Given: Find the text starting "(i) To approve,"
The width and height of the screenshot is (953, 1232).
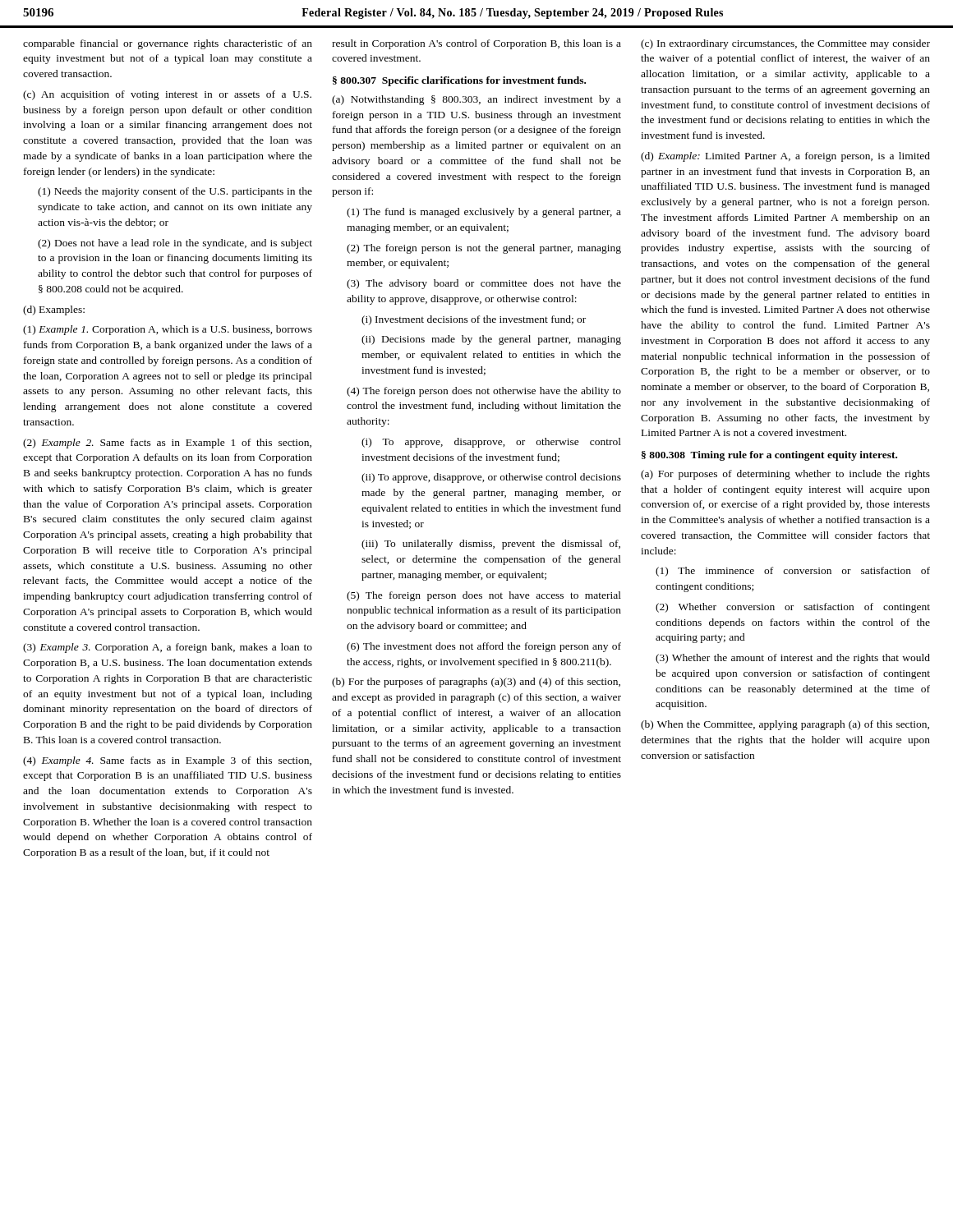Looking at the screenshot, I should 491,450.
